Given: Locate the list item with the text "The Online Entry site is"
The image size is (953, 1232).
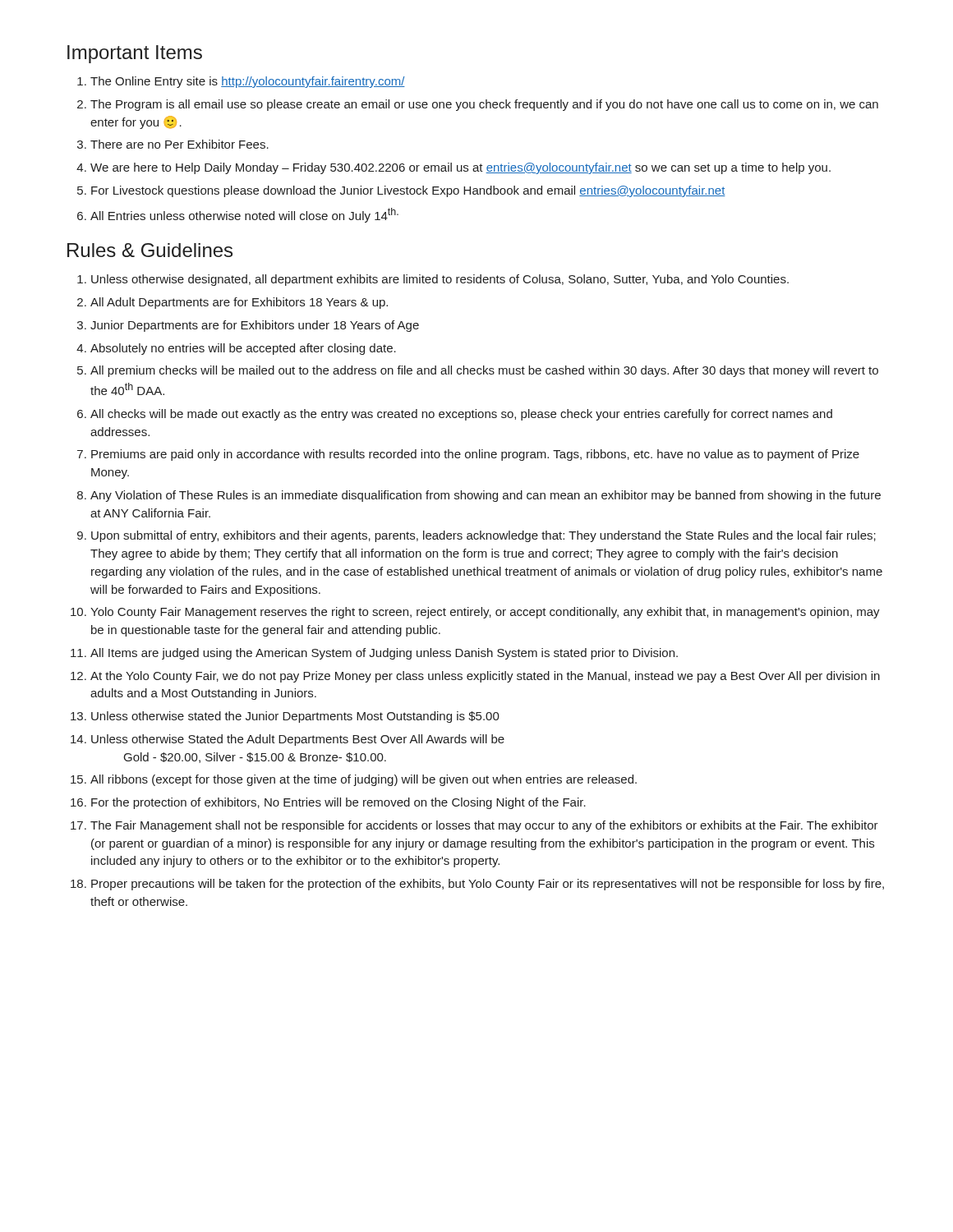Looking at the screenshot, I should (248, 82).
